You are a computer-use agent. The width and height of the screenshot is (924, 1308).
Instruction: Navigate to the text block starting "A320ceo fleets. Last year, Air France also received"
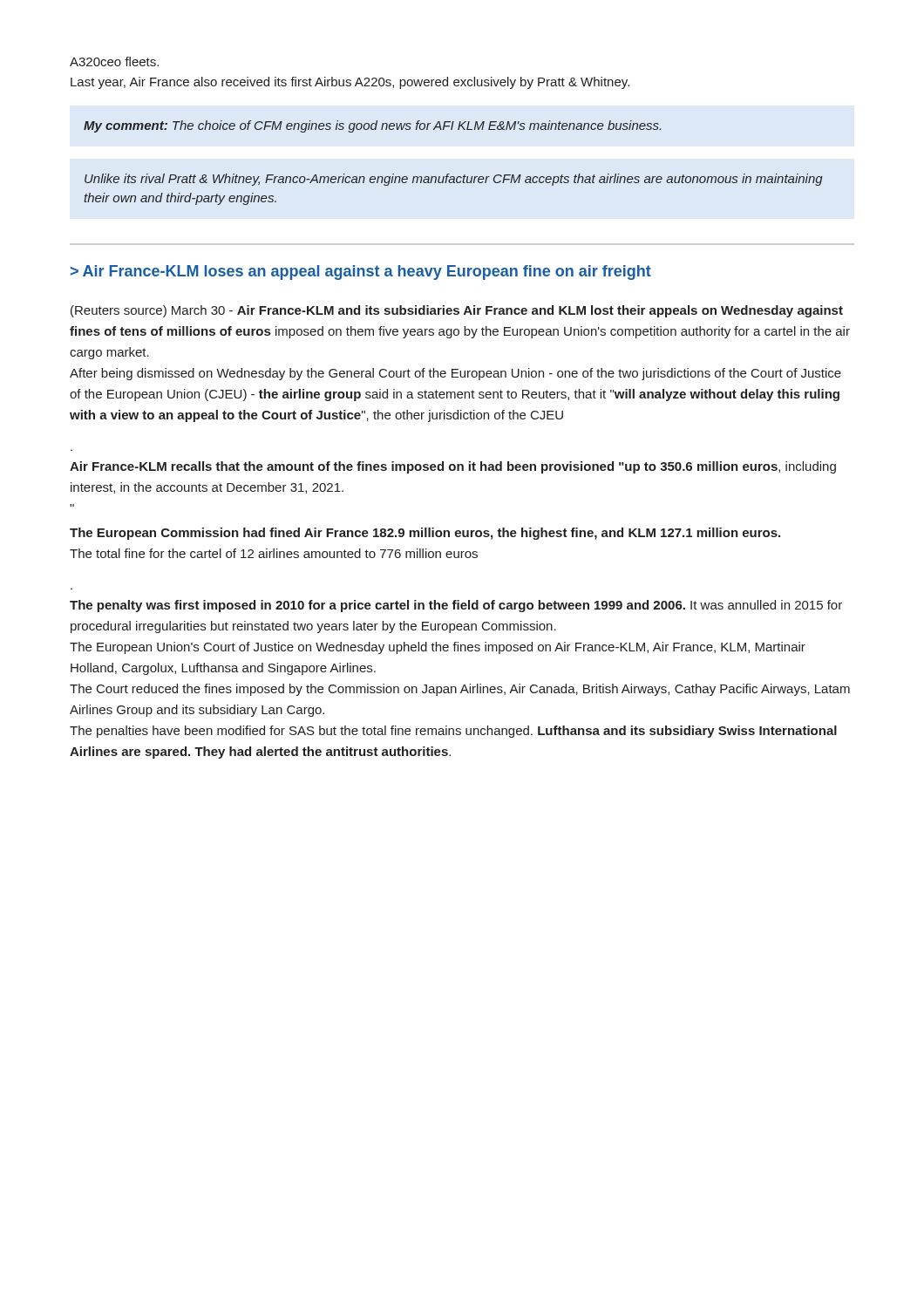click(350, 71)
